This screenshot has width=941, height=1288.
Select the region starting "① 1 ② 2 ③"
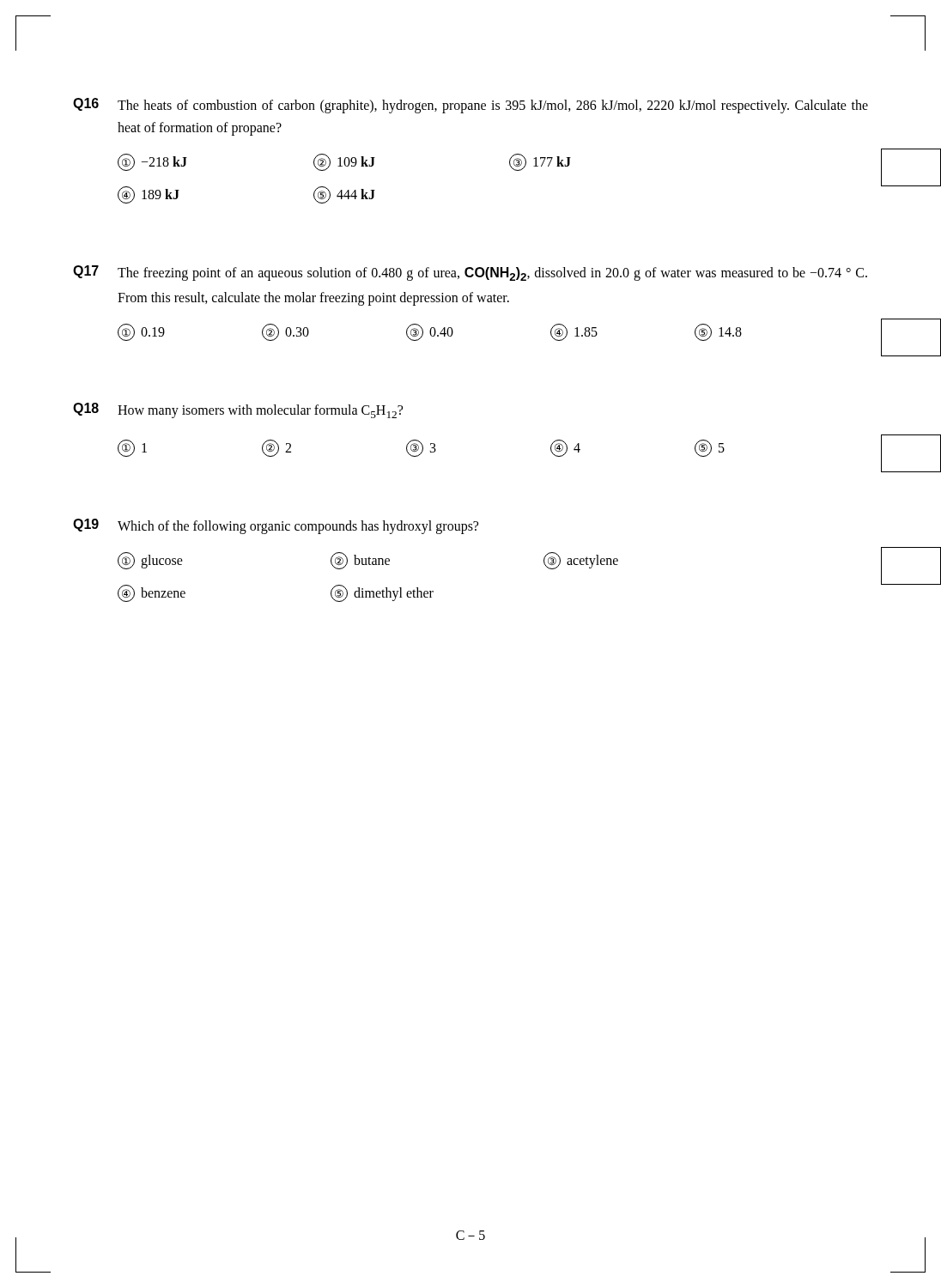point(421,448)
